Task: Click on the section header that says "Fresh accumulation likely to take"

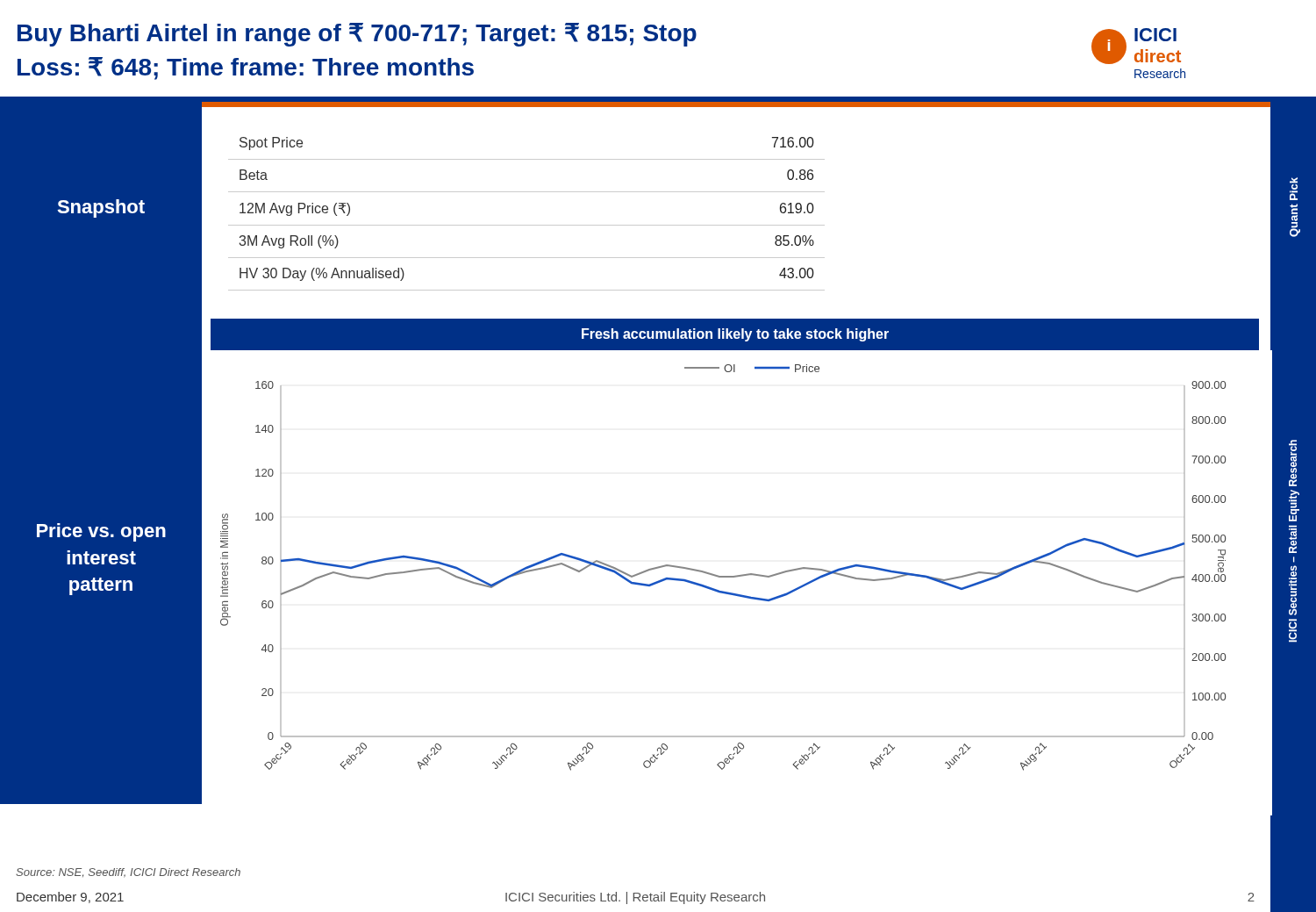Action: [x=735, y=334]
